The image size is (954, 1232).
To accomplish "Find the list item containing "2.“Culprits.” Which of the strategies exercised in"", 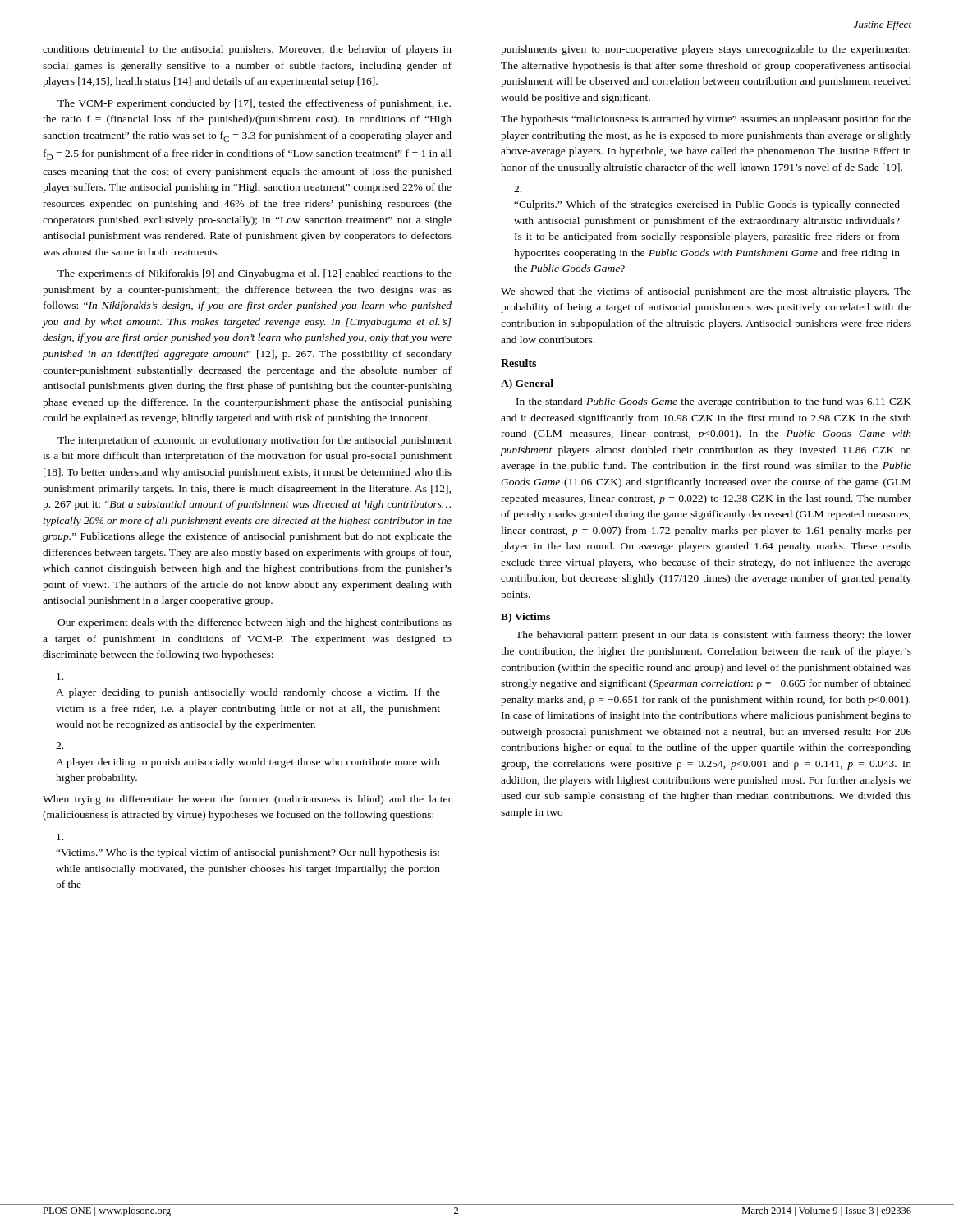I will click(707, 228).
